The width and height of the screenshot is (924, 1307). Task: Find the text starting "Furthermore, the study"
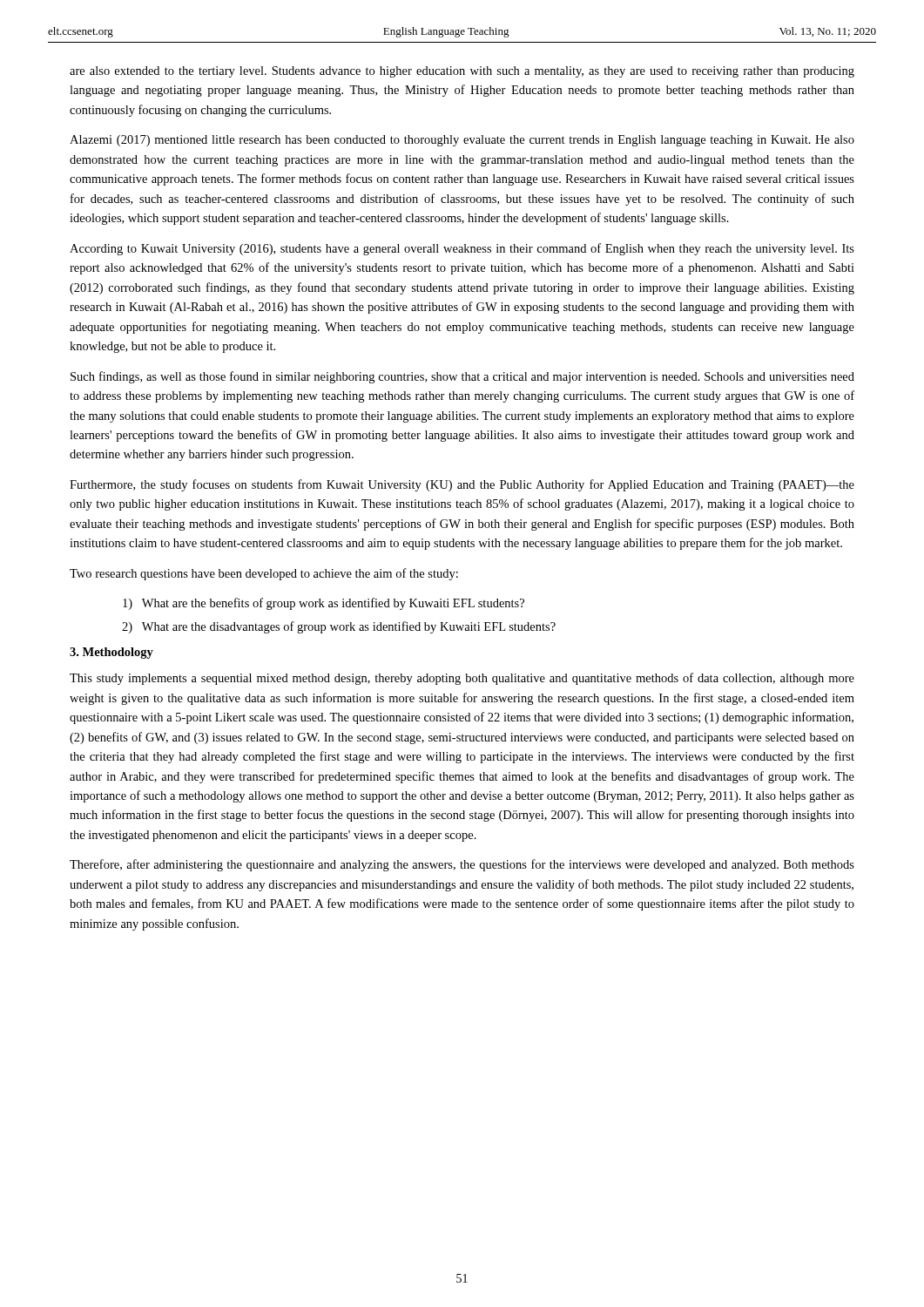[x=462, y=514]
